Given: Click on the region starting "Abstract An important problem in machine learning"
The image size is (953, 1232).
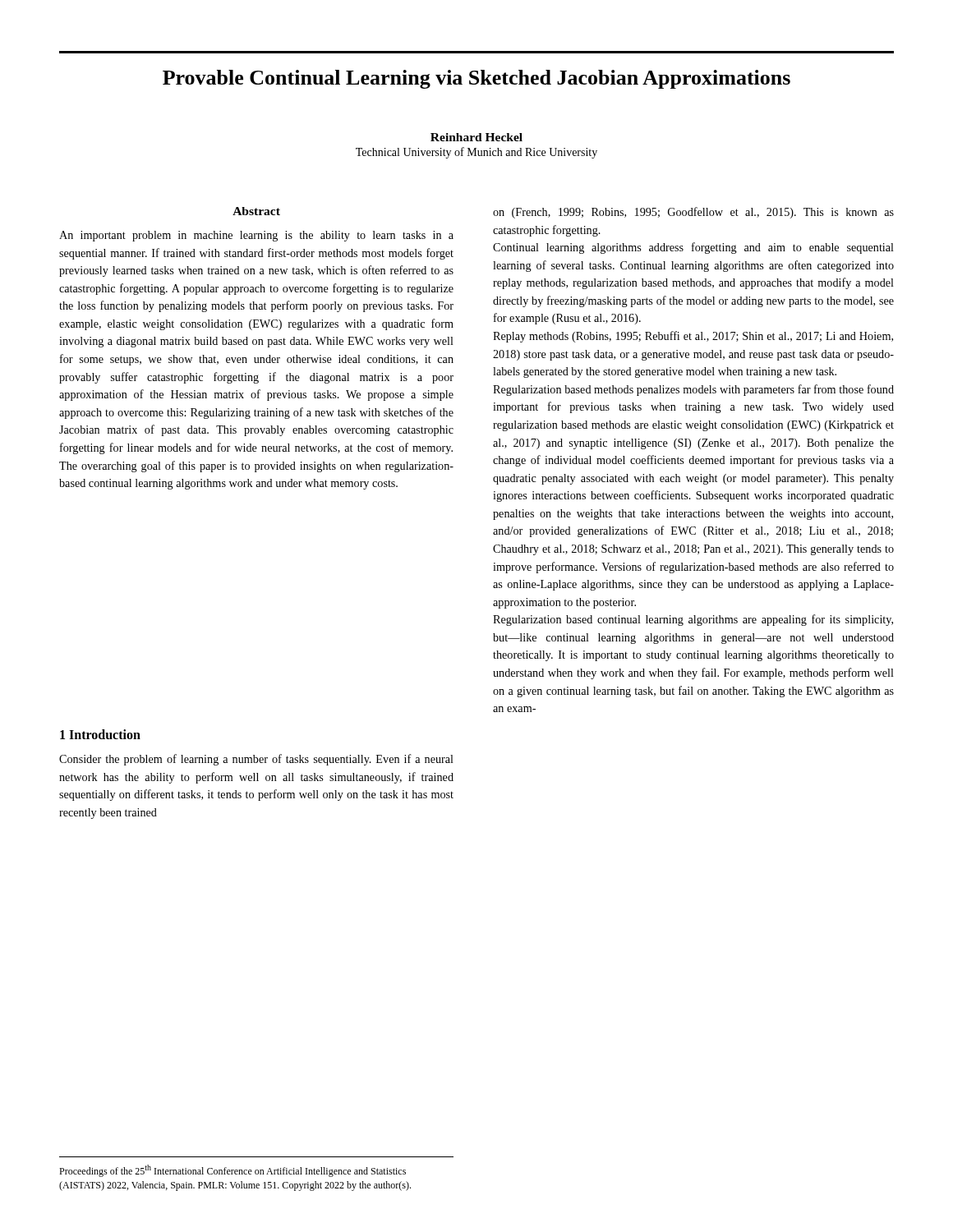Looking at the screenshot, I should tap(256, 348).
